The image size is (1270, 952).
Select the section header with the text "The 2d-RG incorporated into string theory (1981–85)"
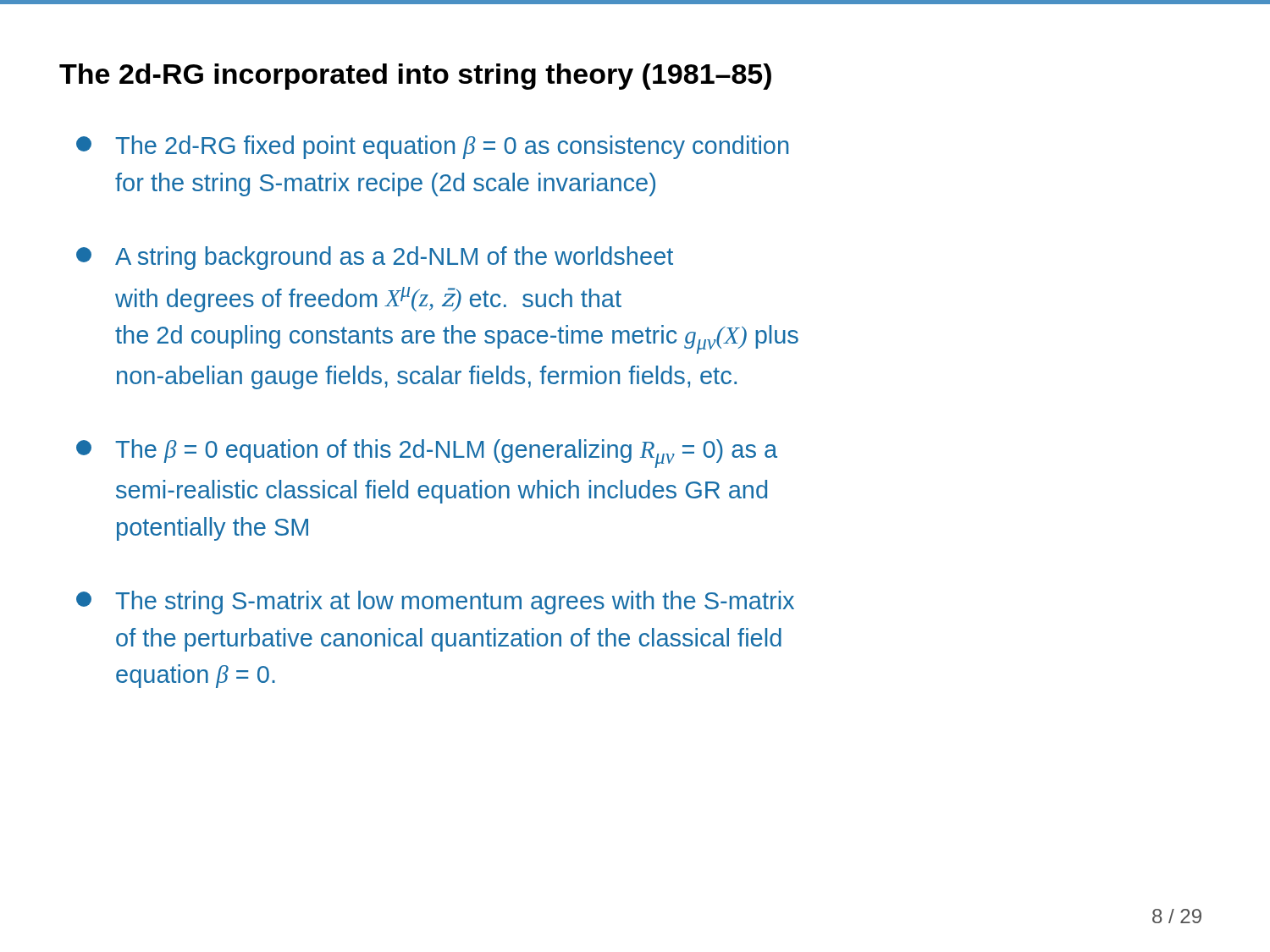[x=416, y=74]
